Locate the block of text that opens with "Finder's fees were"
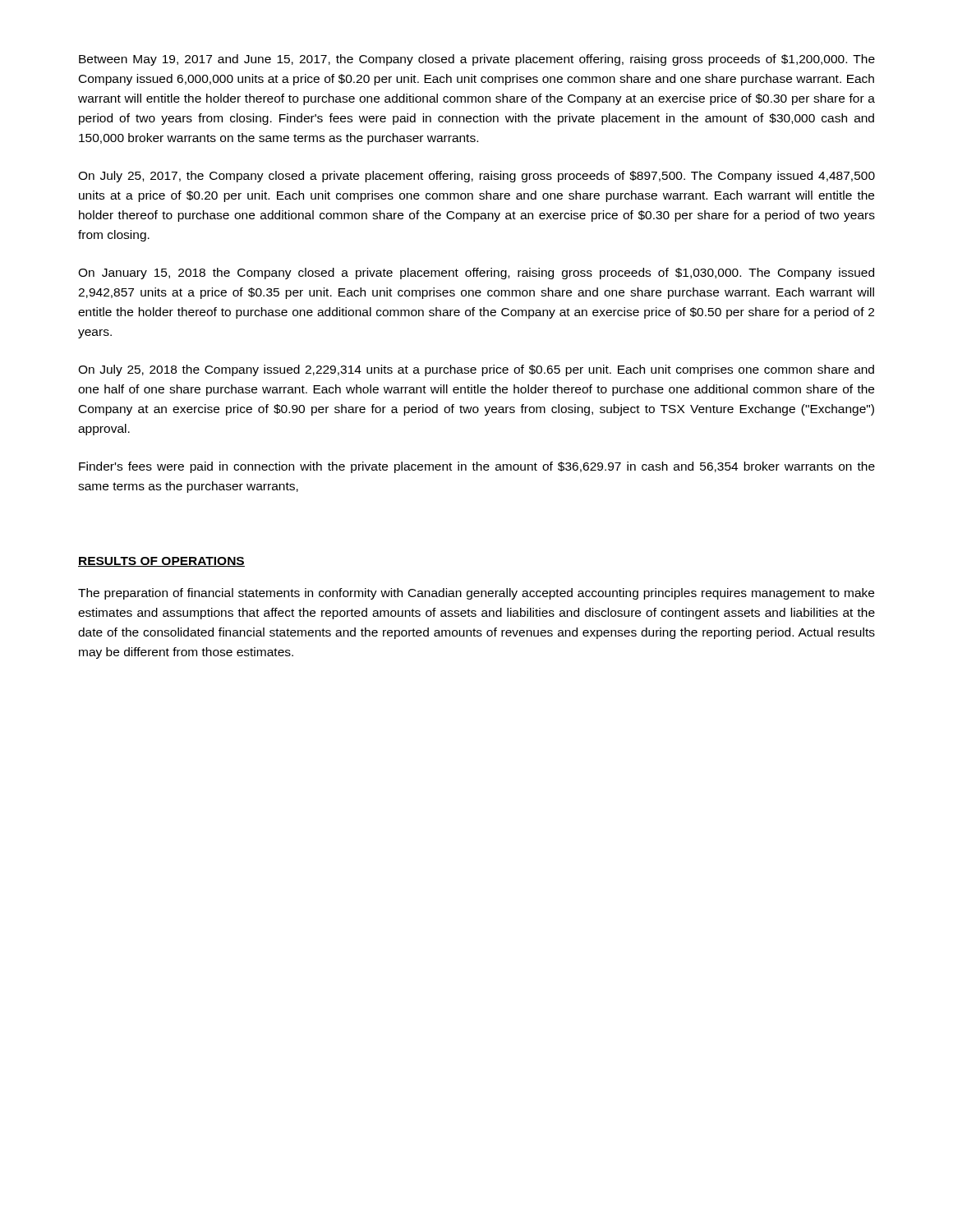 click(476, 476)
